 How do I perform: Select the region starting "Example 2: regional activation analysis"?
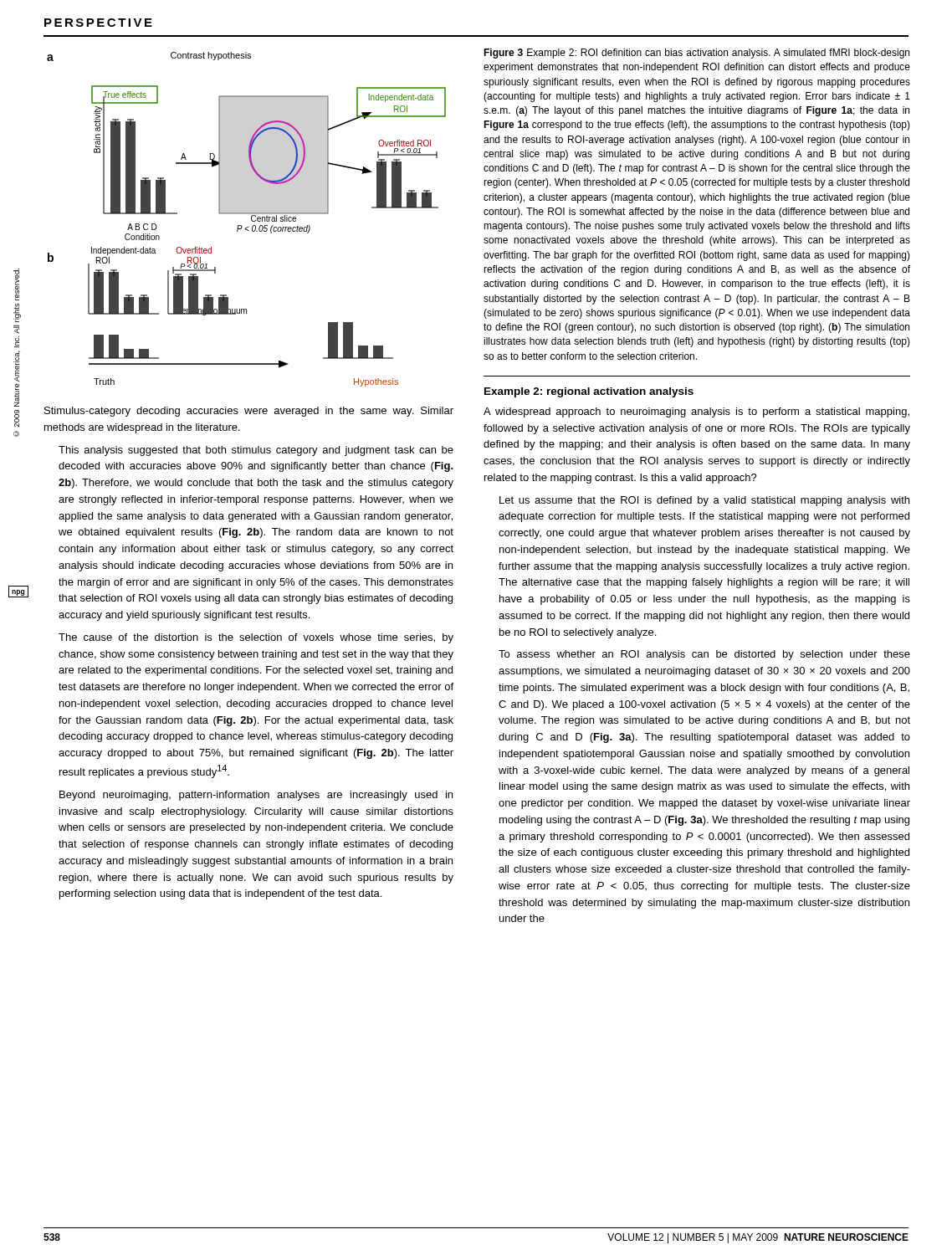point(589,391)
